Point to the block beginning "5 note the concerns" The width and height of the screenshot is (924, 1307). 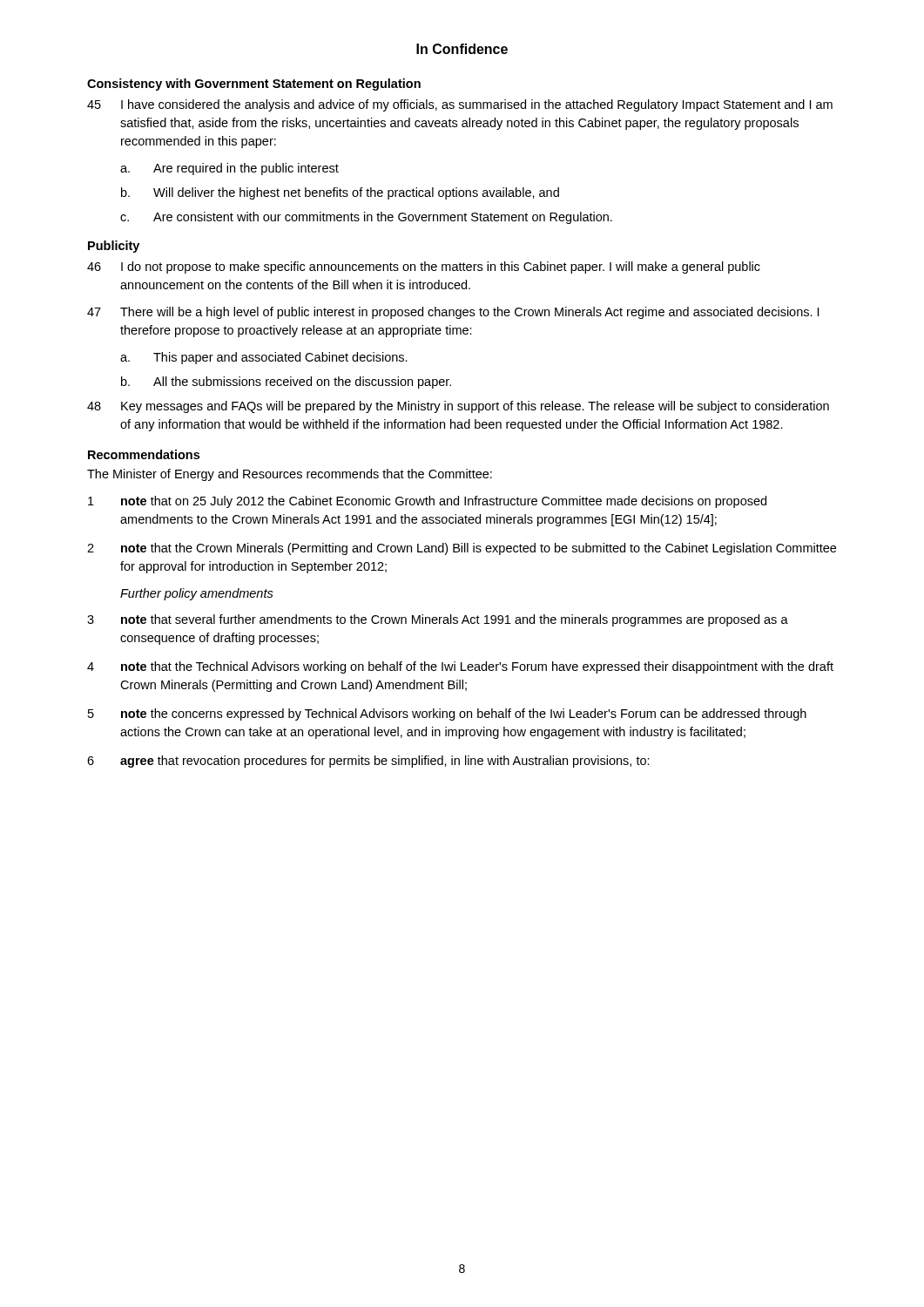[x=462, y=724]
